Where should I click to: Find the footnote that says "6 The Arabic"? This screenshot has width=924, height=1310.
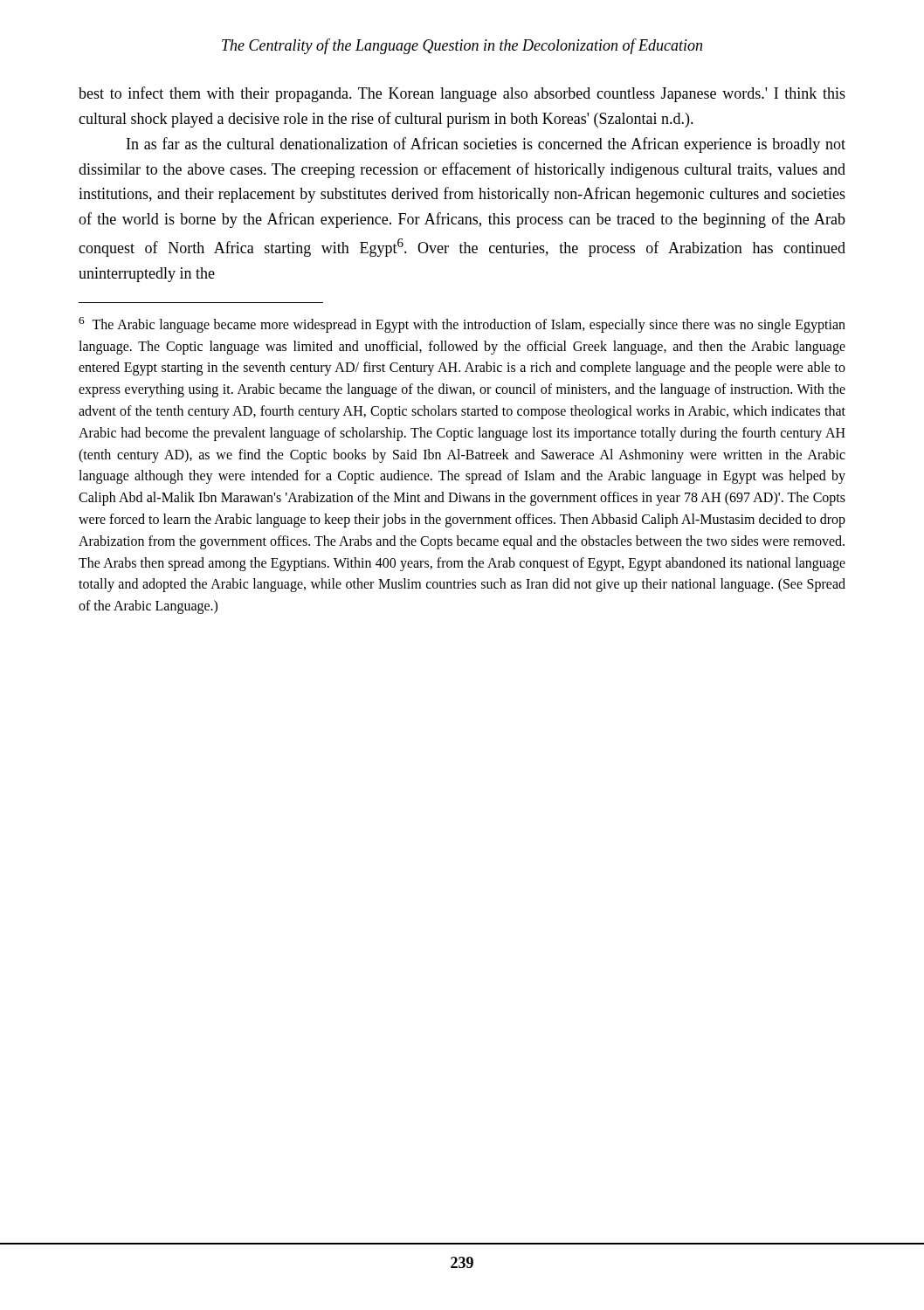click(462, 464)
